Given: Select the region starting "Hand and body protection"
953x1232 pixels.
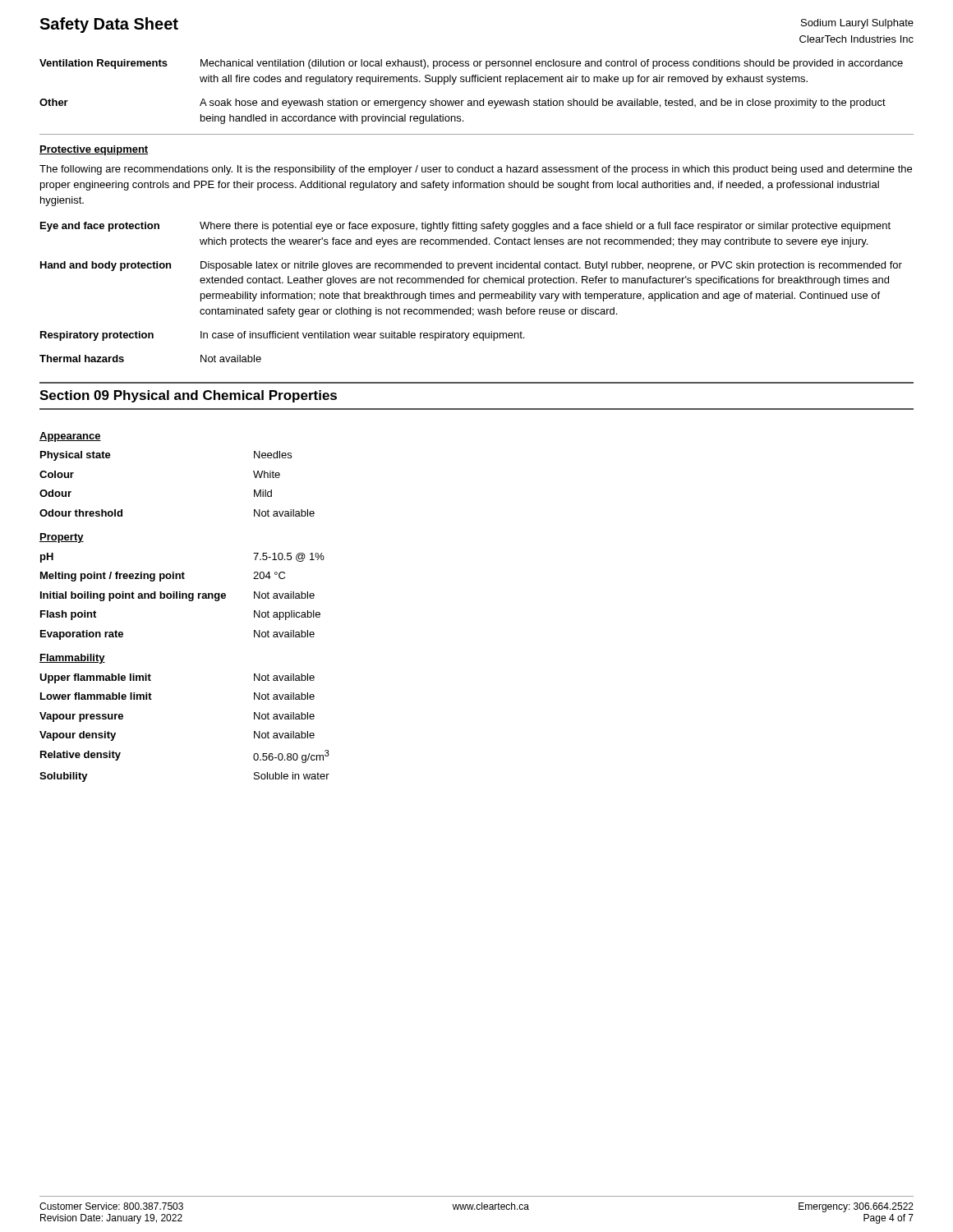Looking at the screenshot, I should click(x=476, y=289).
